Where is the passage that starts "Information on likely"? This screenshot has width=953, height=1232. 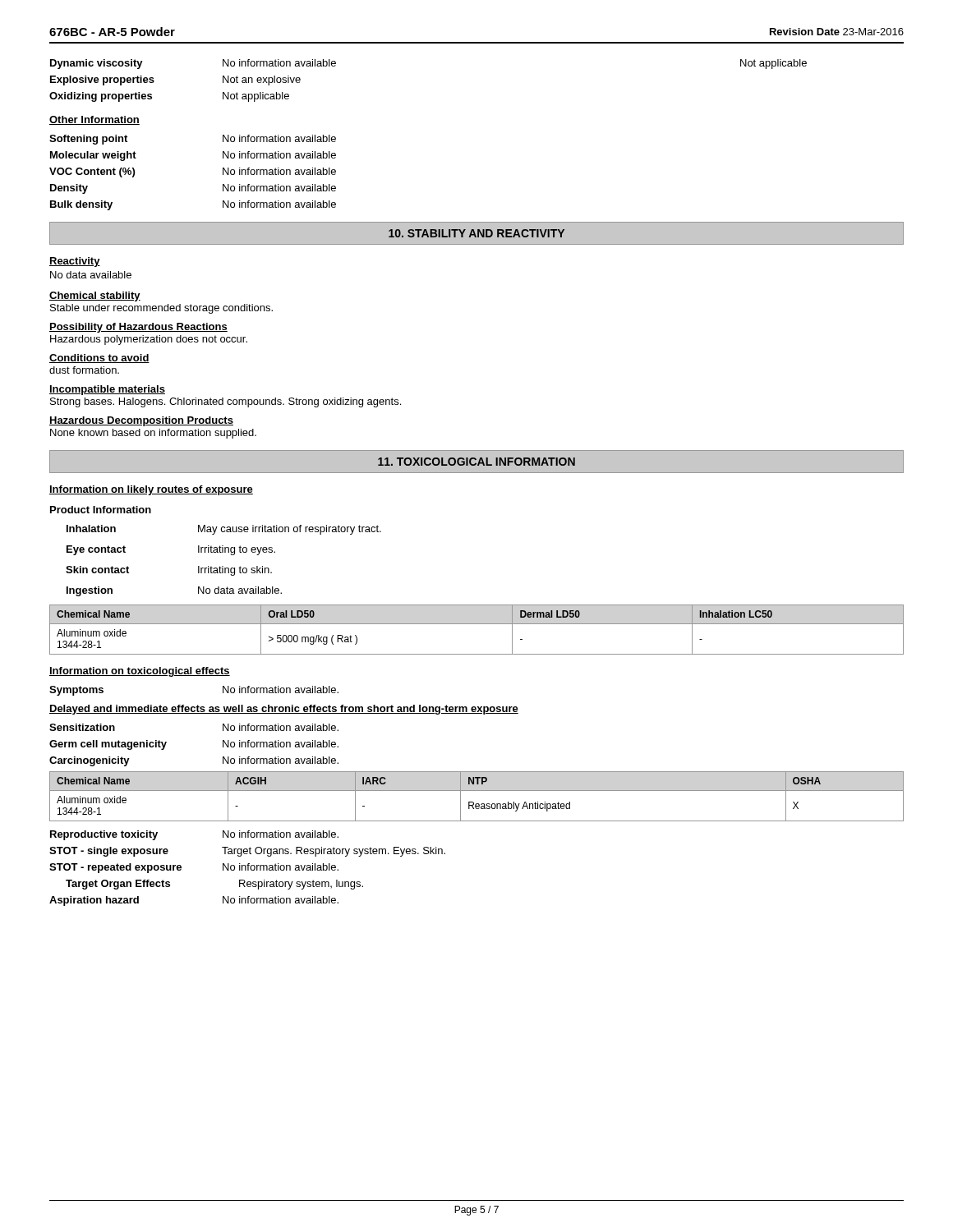(151, 489)
